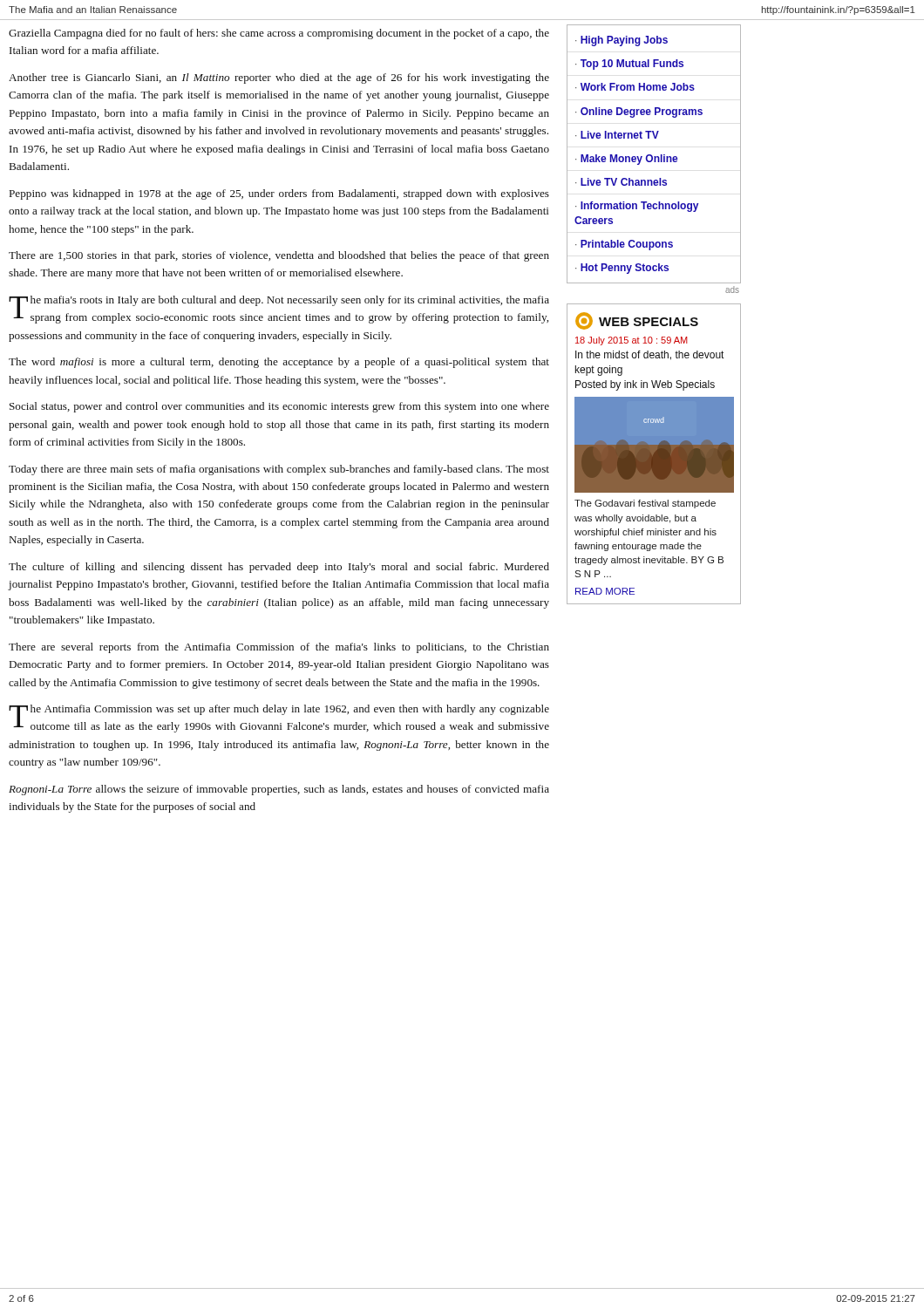Click where it says "Live TV Channels"
The height and width of the screenshot is (1308, 924).
tap(624, 182)
